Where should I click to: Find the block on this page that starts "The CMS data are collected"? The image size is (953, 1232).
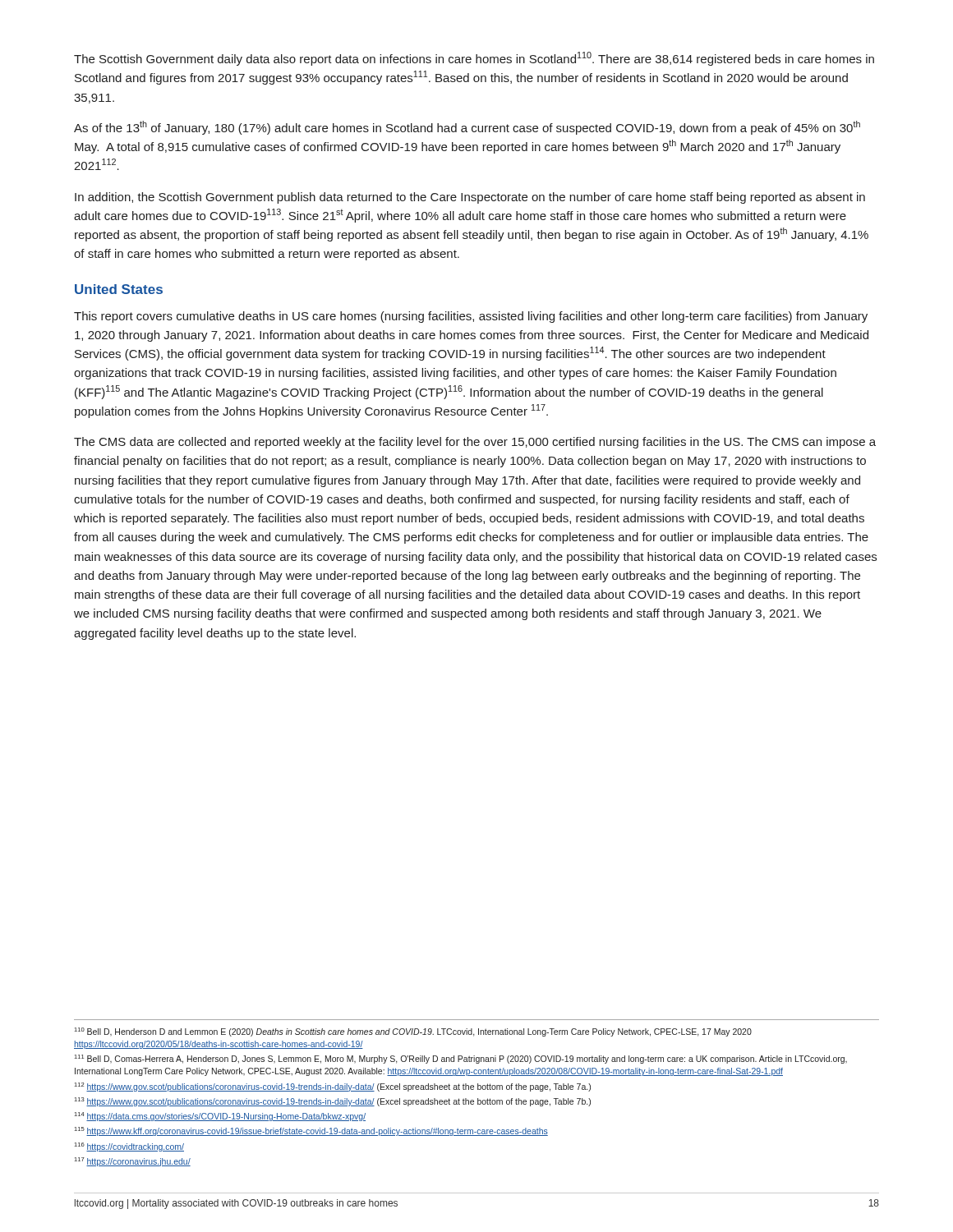tap(476, 537)
